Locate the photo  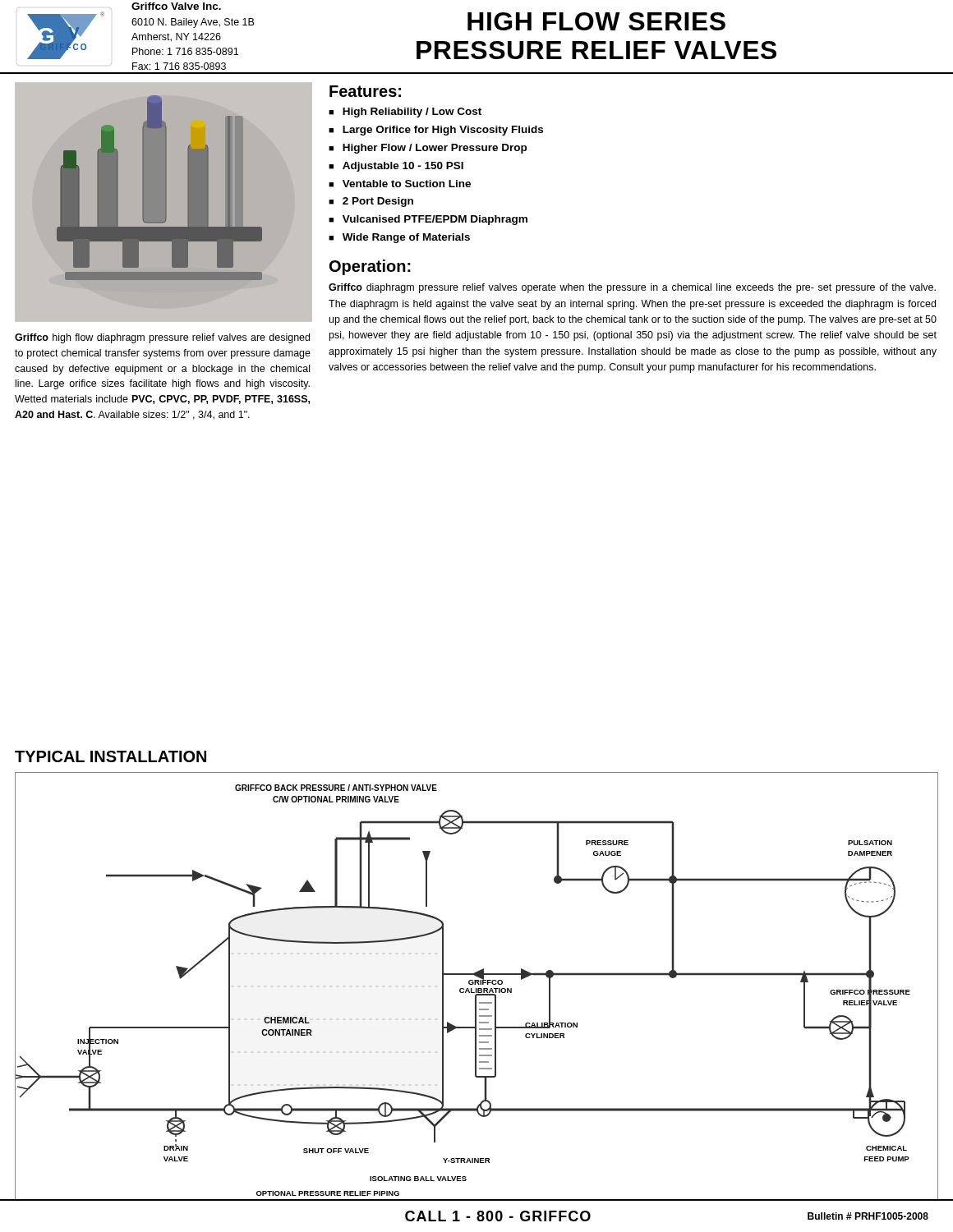click(x=163, y=202)
